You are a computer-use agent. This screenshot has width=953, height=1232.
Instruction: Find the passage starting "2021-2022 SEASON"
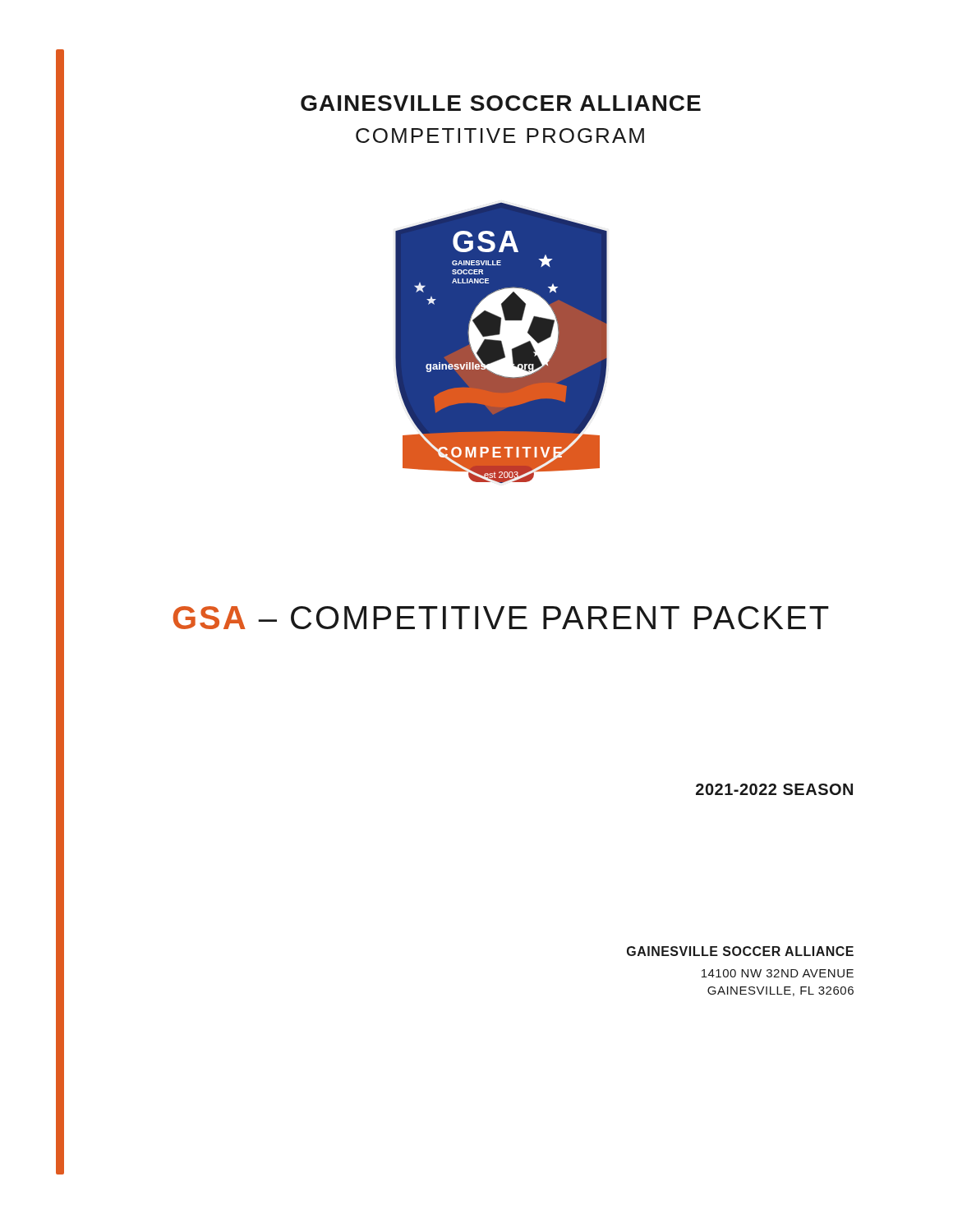pyautogui.click(x=774, y=789)
